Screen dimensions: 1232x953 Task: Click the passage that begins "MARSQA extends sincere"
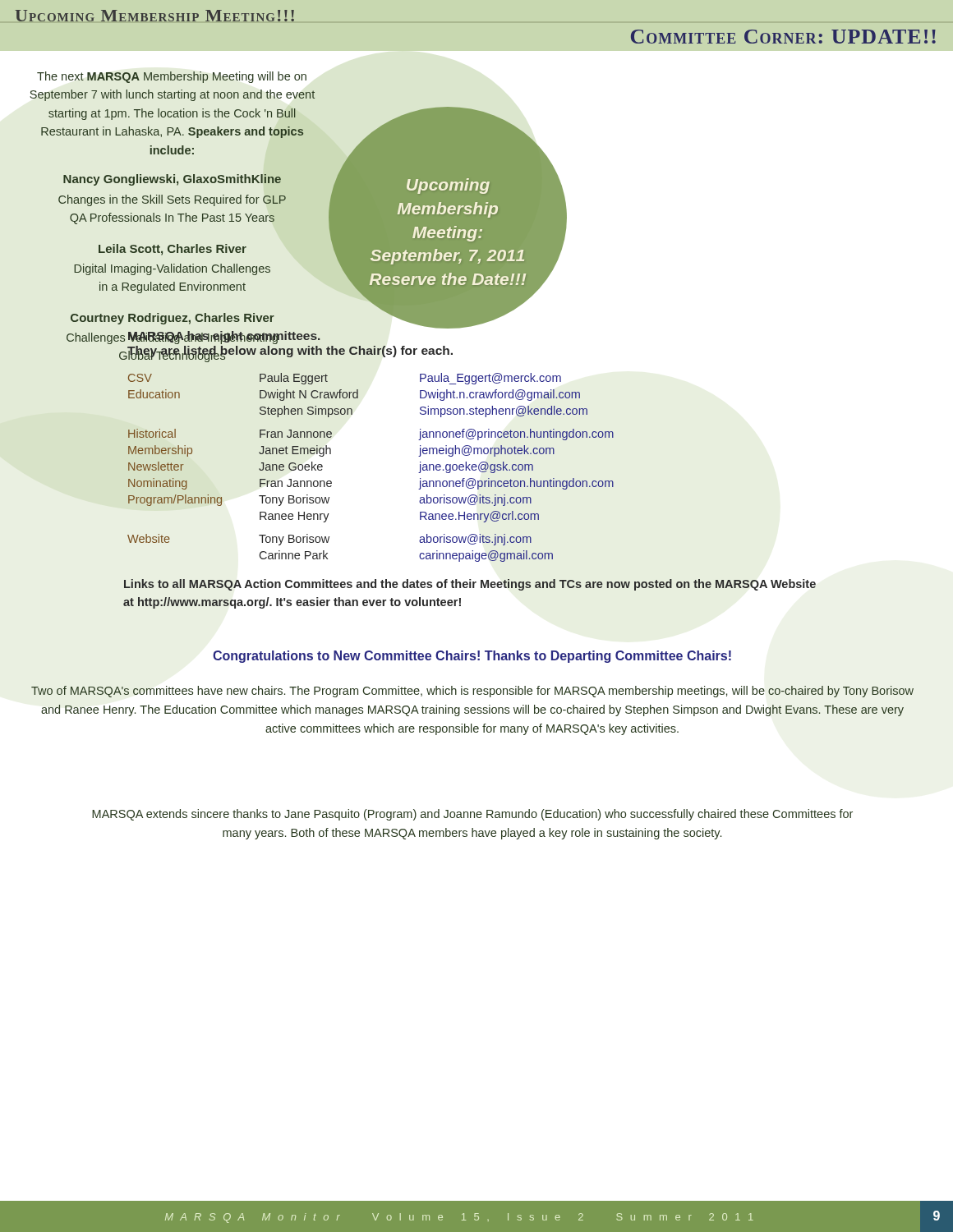pos(472,823)
